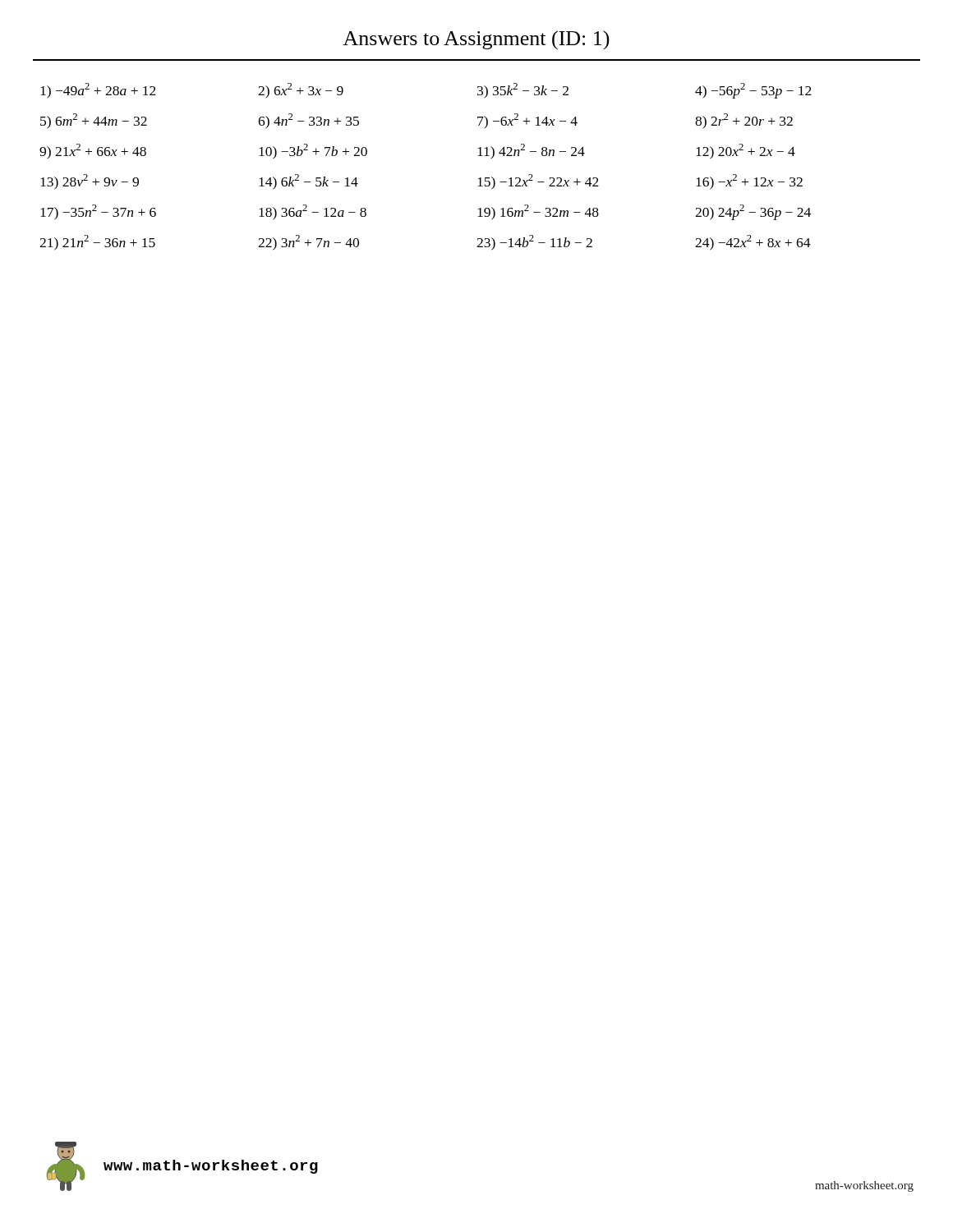This screenshot has height=1232, width=953.
Task: Locate the block starting "21) 21n2 − 36n + 15"
Action: coord(97,242)
